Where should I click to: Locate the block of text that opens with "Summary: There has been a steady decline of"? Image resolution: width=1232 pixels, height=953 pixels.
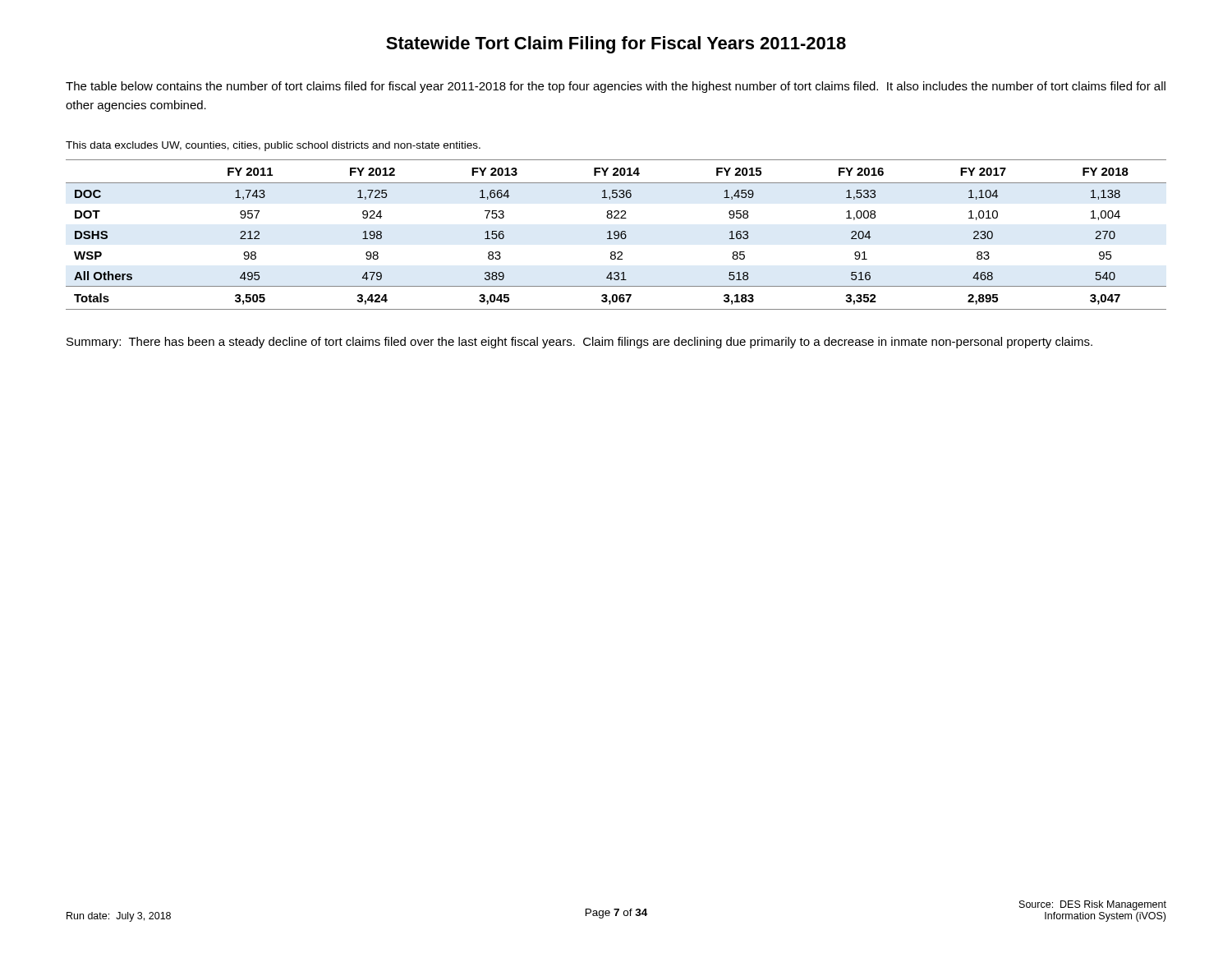(x=579, y=341)
